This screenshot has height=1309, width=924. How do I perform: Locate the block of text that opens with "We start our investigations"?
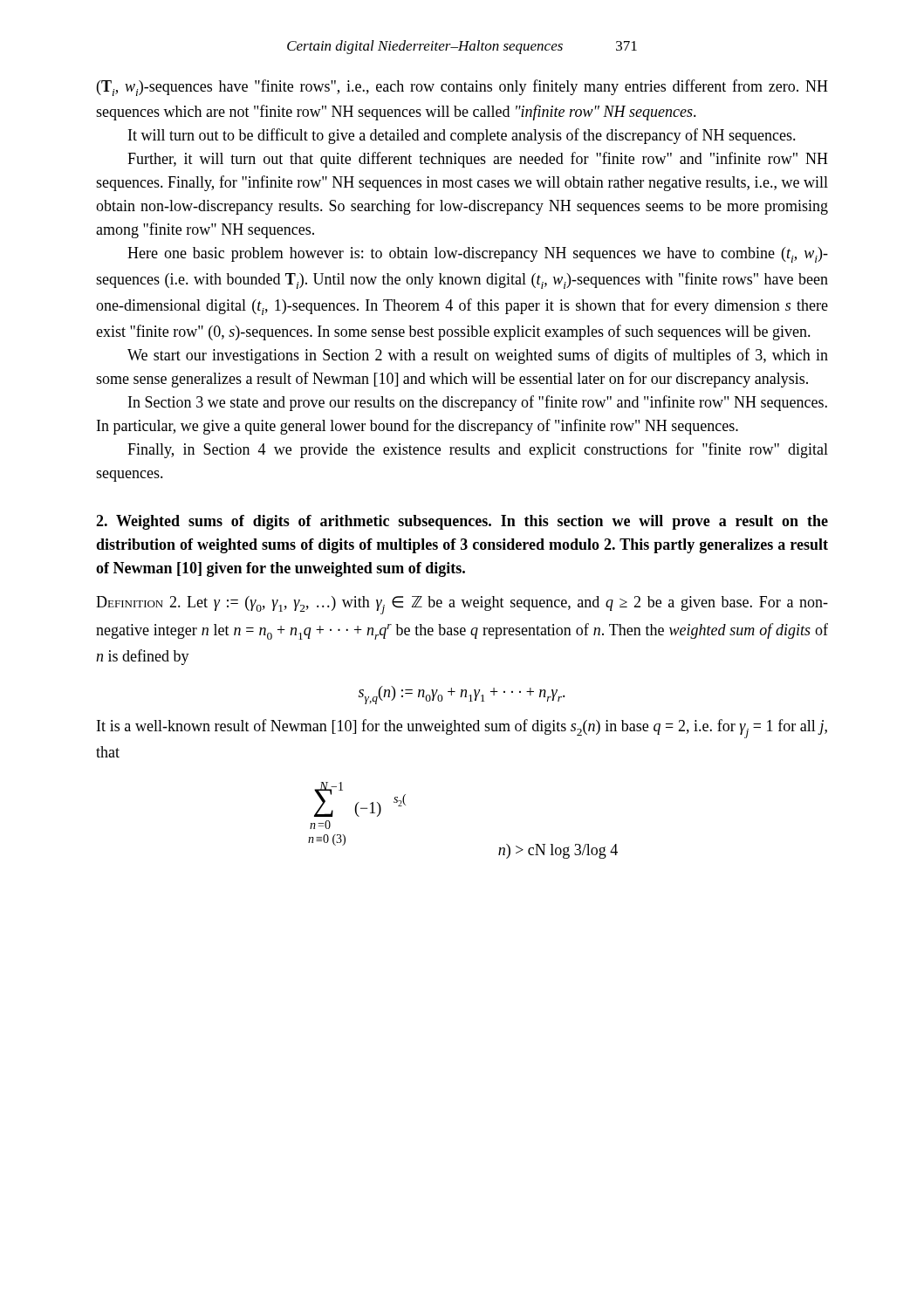pyautogui.click(x=462, y=367)
